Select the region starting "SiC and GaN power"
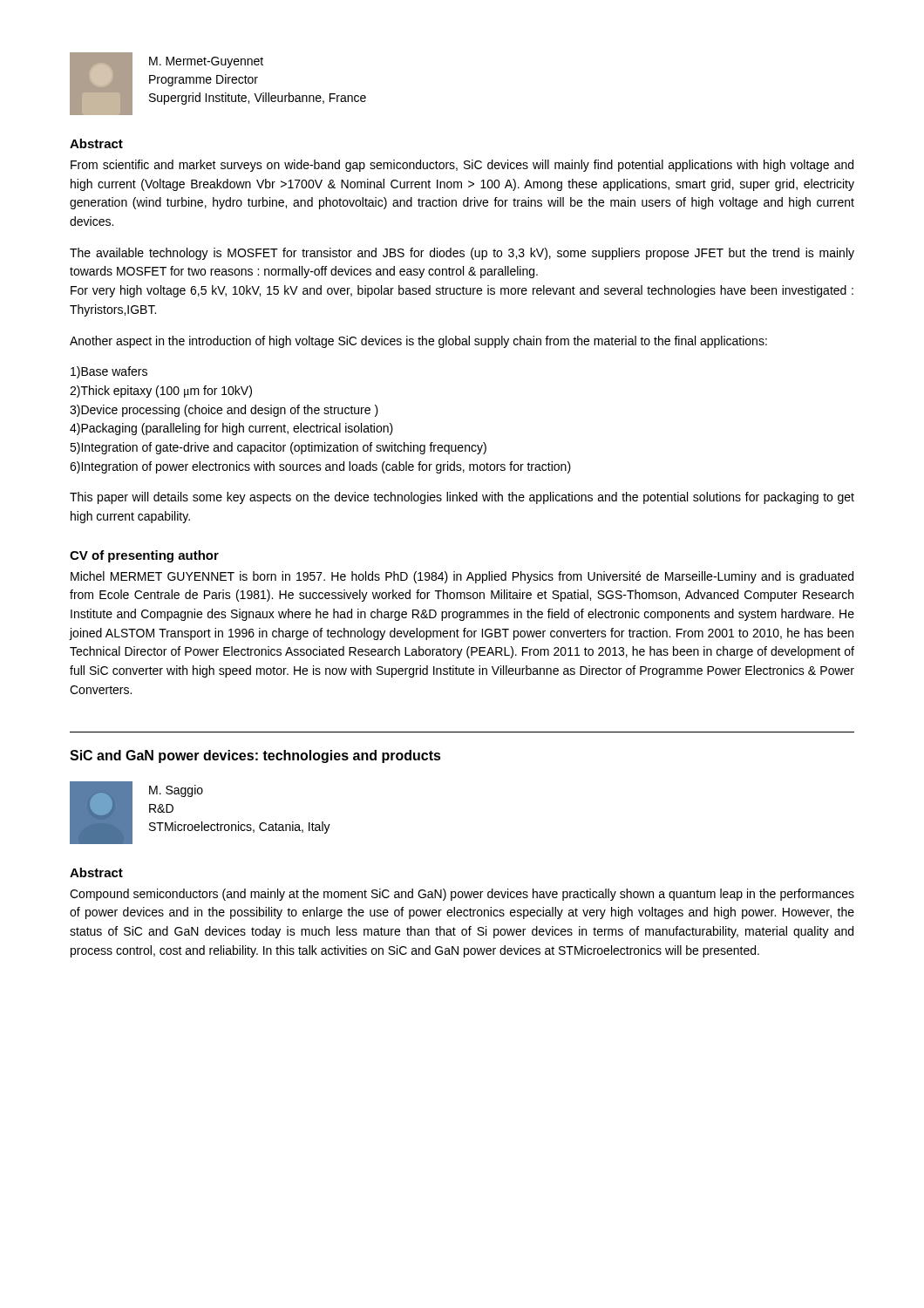This screenshot has height=1308, width=924. (x=255, y=755)
